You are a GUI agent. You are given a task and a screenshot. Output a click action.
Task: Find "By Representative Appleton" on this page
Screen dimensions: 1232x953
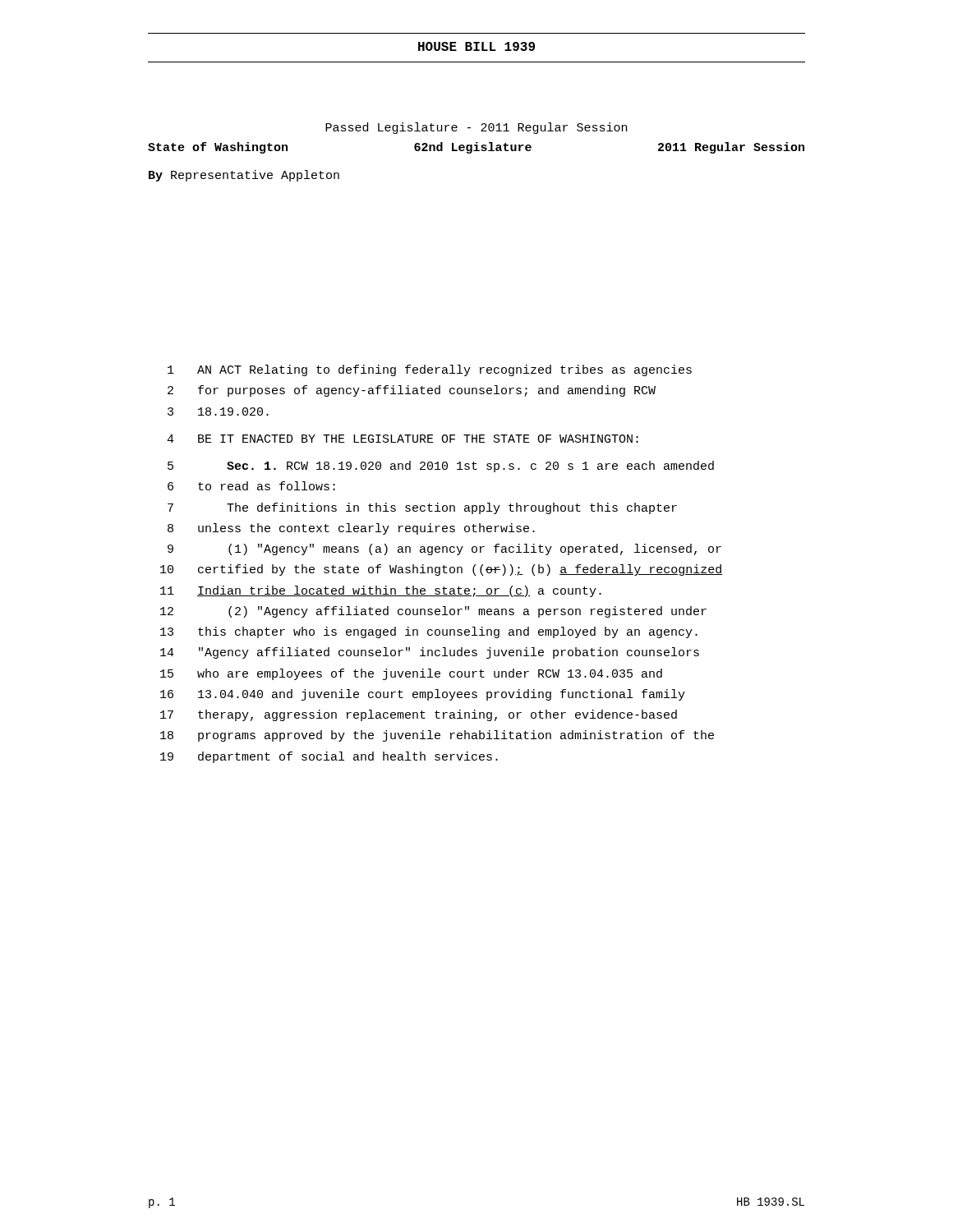[244, 176]
